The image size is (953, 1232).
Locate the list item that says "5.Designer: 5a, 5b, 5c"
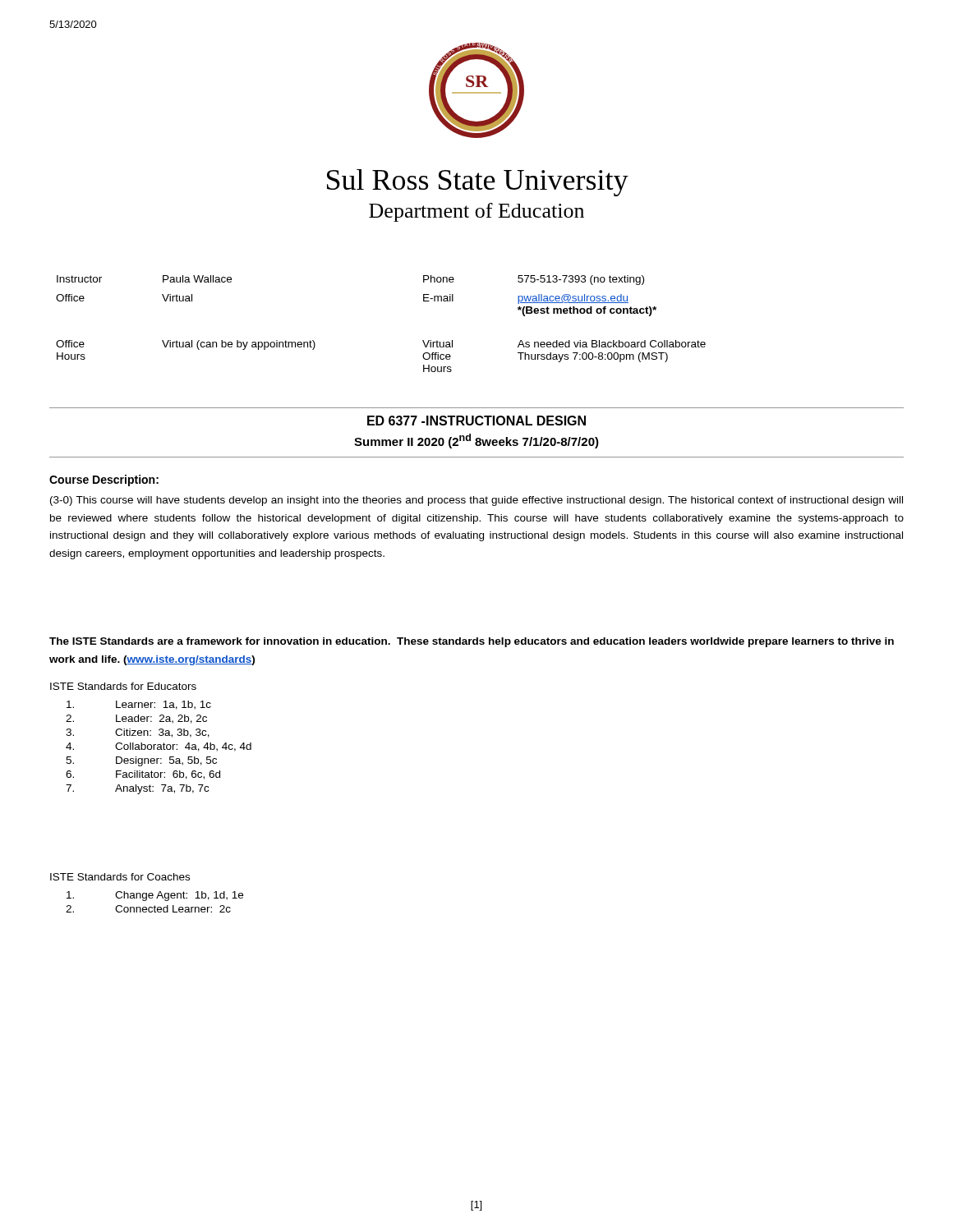(x=133, y=760)
